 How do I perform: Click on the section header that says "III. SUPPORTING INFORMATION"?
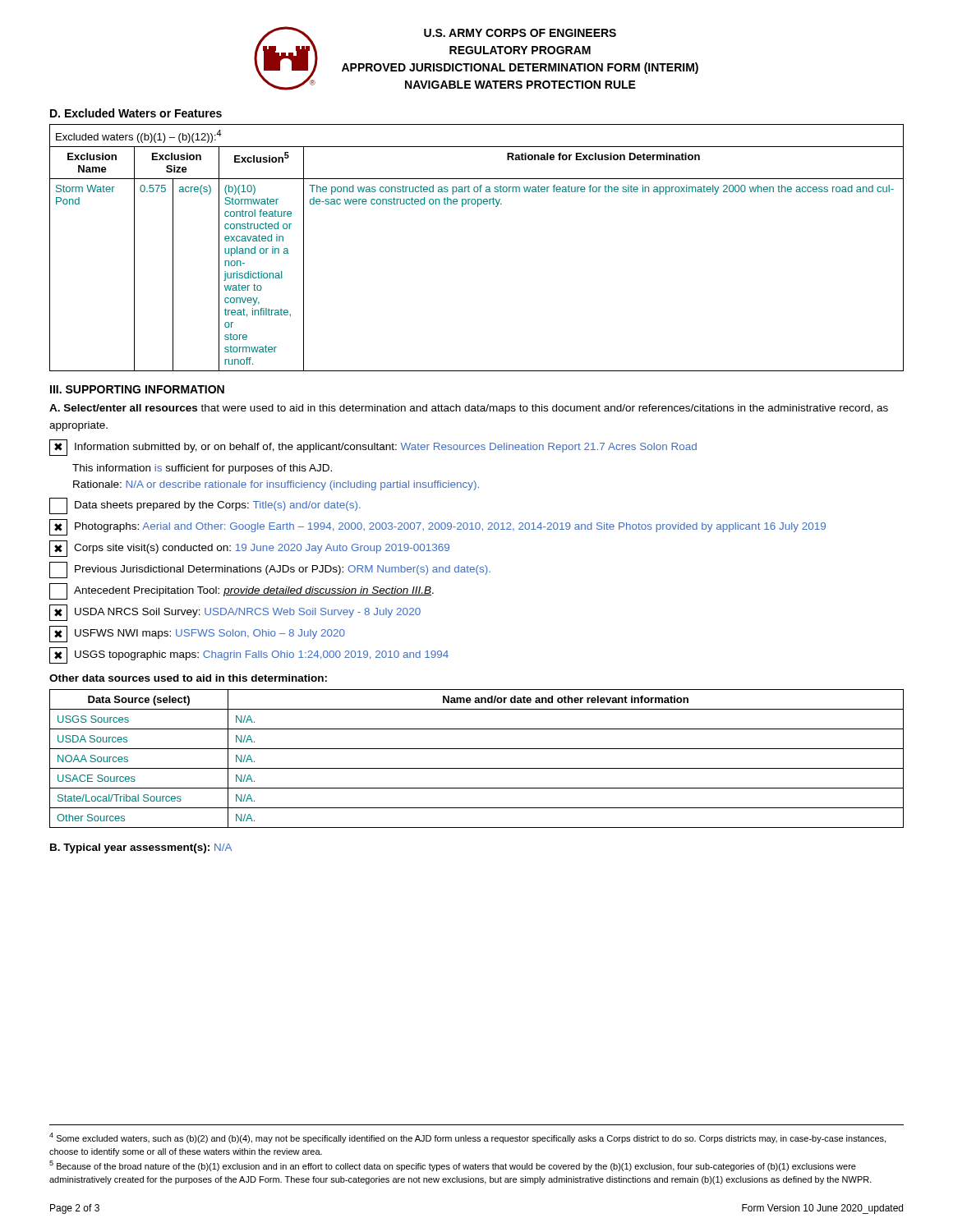point(137,390)
